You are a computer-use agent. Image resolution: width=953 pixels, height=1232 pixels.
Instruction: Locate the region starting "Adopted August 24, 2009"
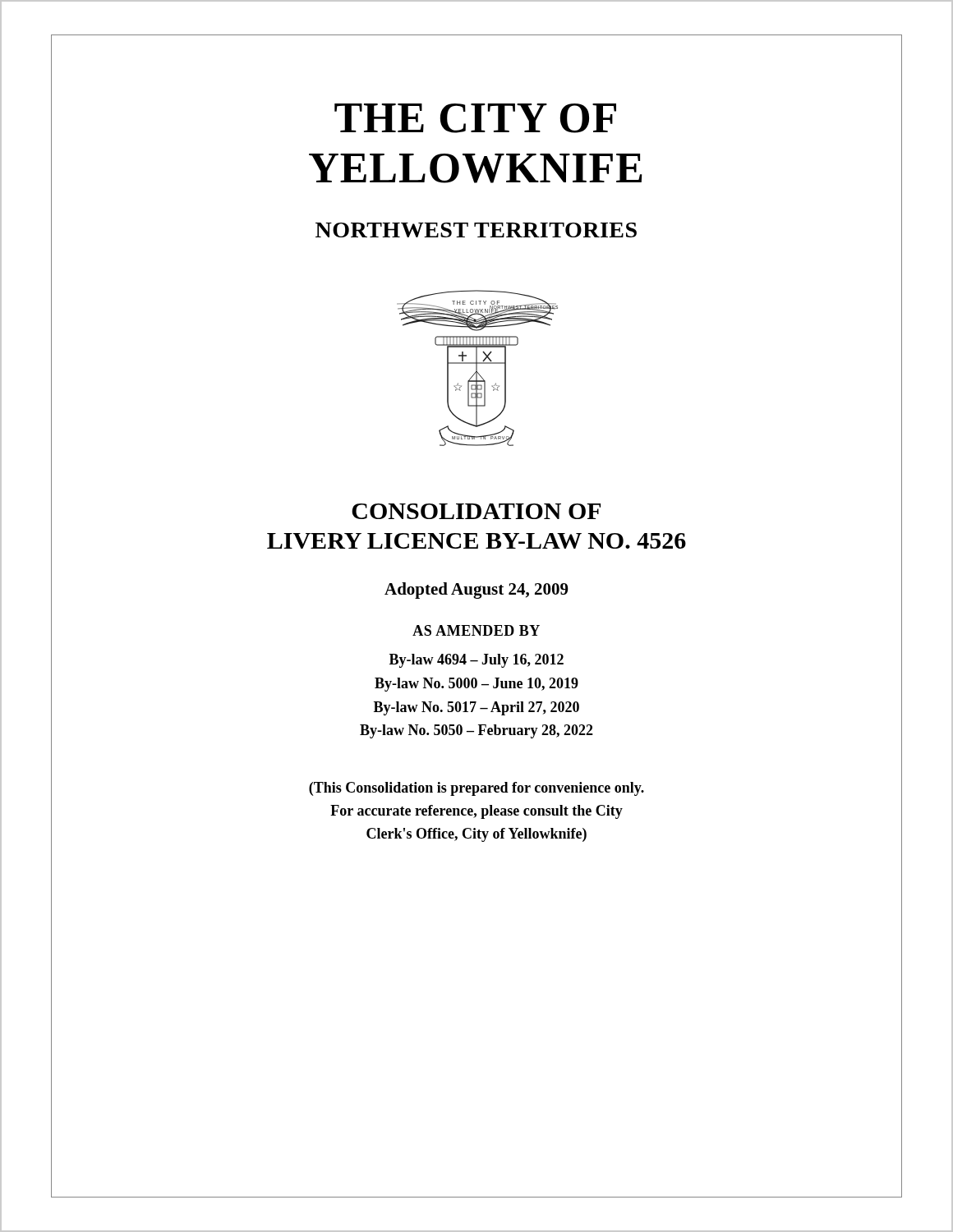[476, 589]
